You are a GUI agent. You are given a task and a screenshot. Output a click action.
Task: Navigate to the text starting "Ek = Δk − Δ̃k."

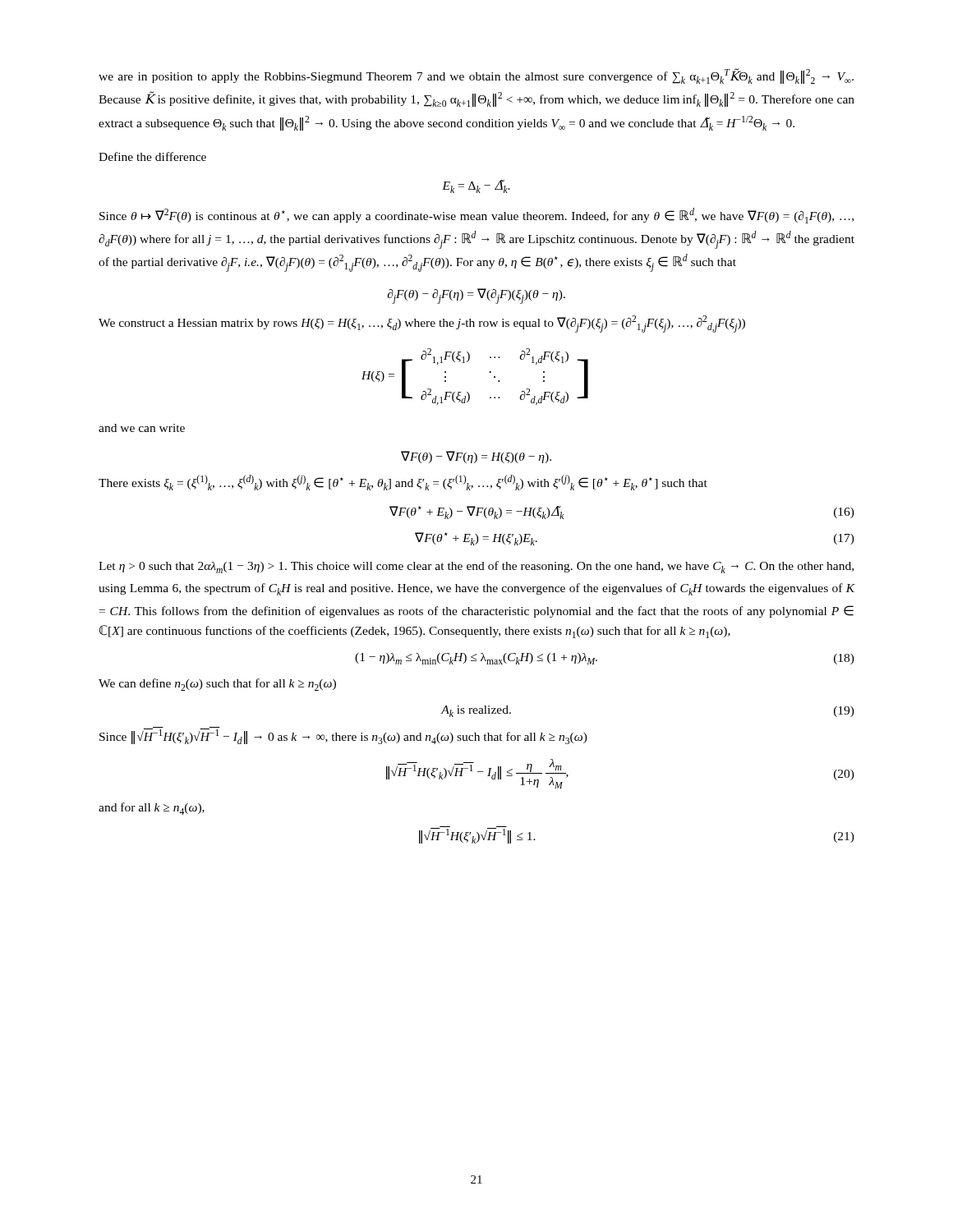point(476,187)
